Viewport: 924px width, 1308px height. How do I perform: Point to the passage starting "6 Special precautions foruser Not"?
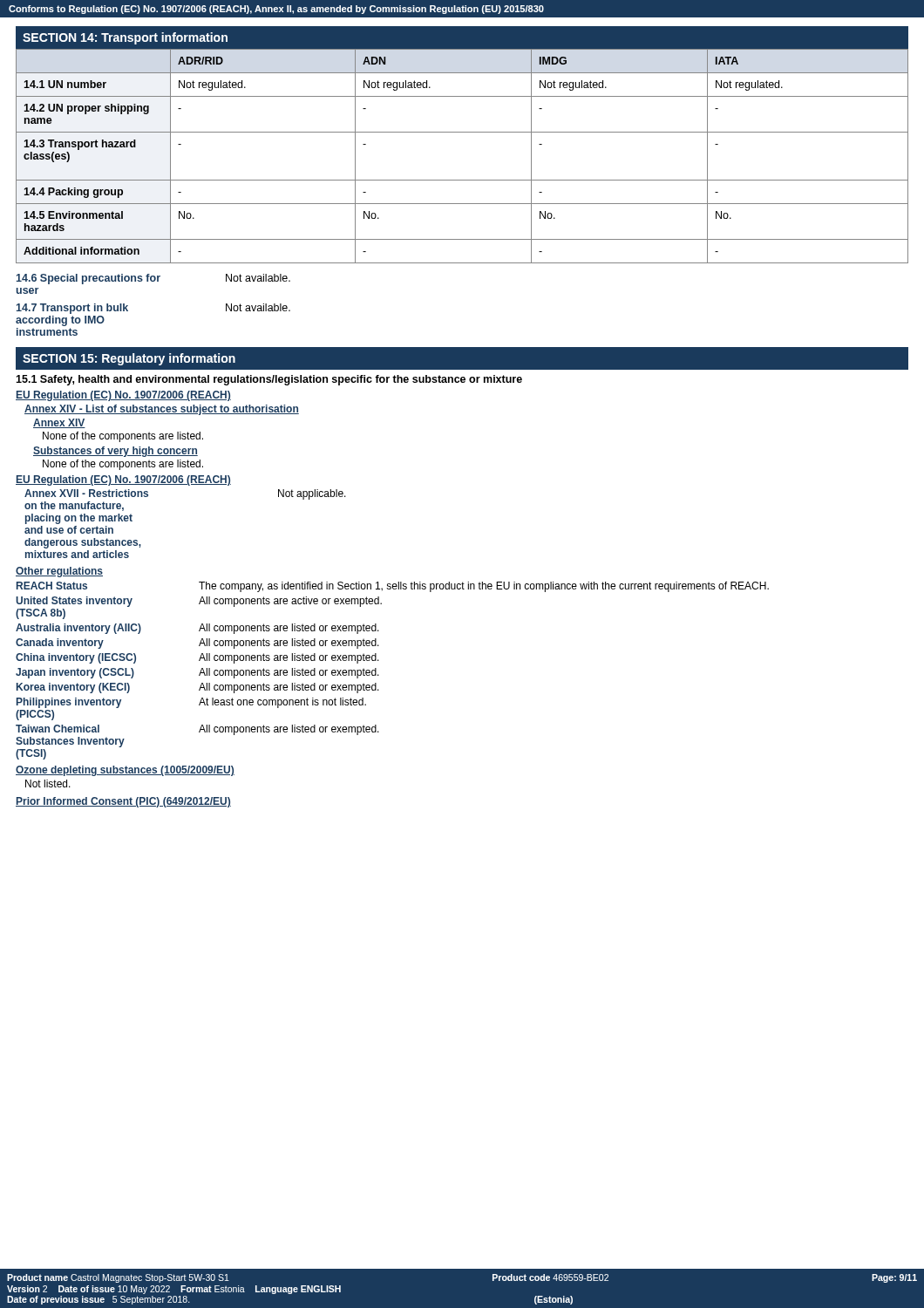click(x=153, y=284)
